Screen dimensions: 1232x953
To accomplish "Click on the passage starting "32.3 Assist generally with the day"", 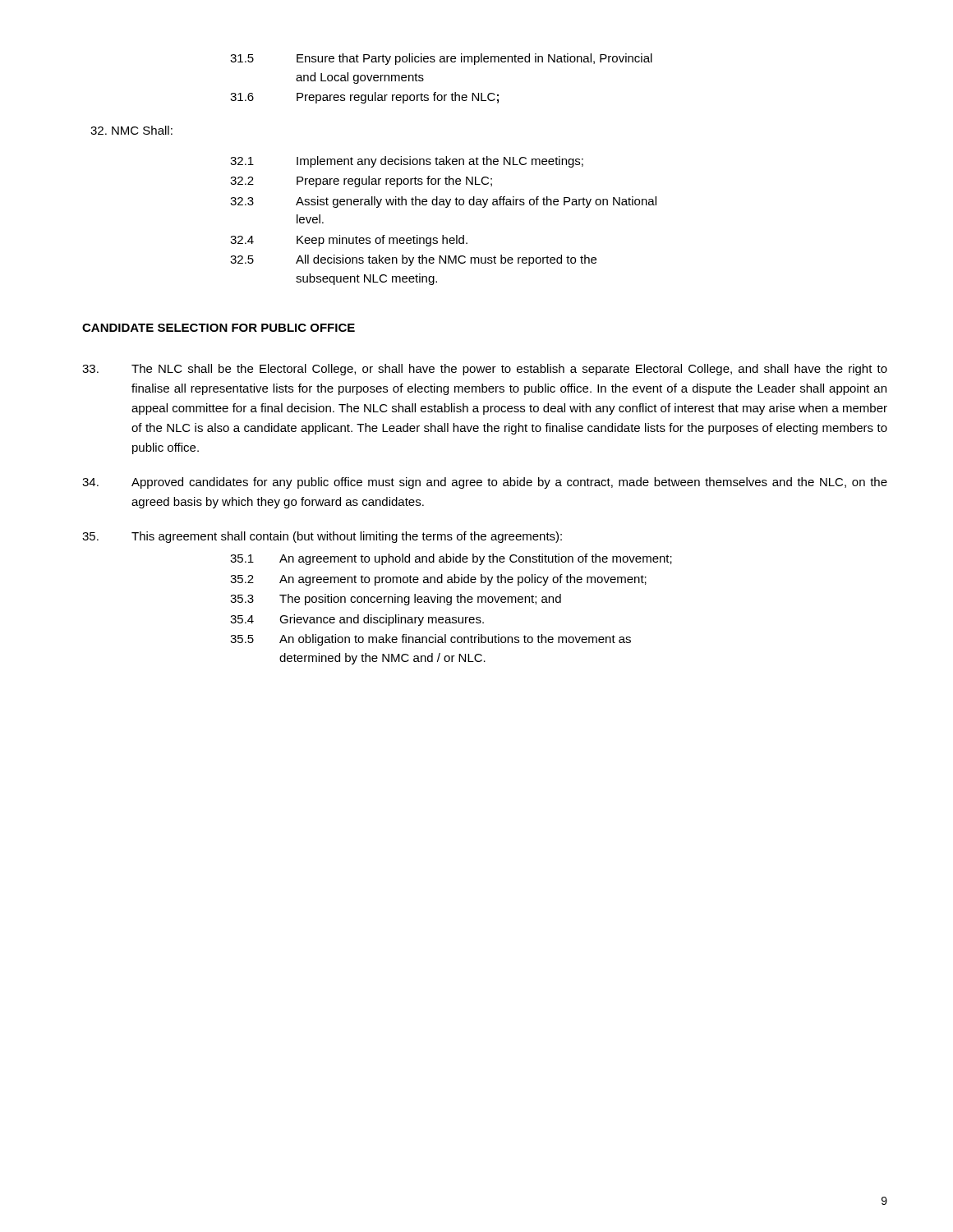I will [559, 210].
